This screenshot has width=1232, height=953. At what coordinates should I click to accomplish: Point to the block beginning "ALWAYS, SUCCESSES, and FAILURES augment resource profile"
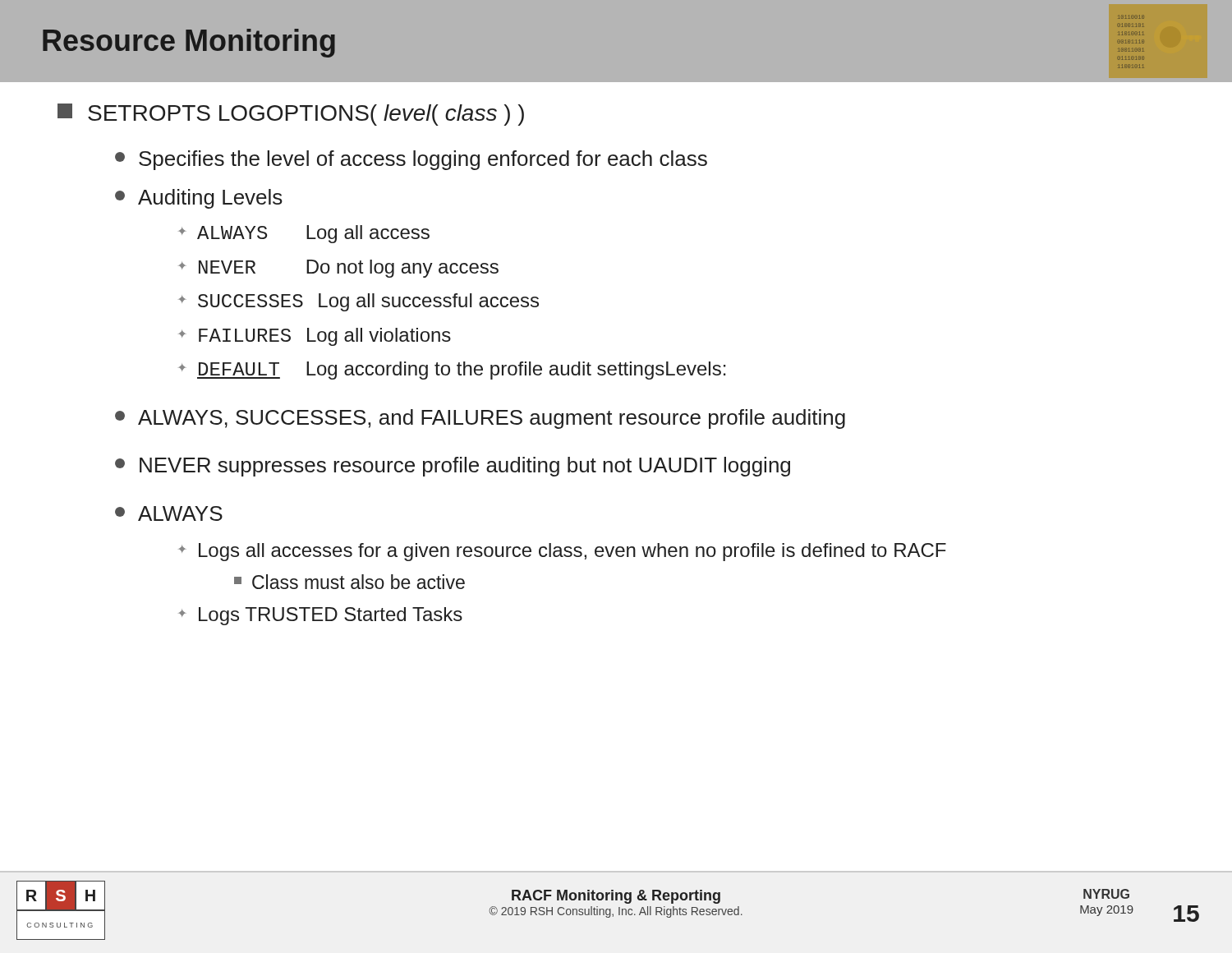481,417
